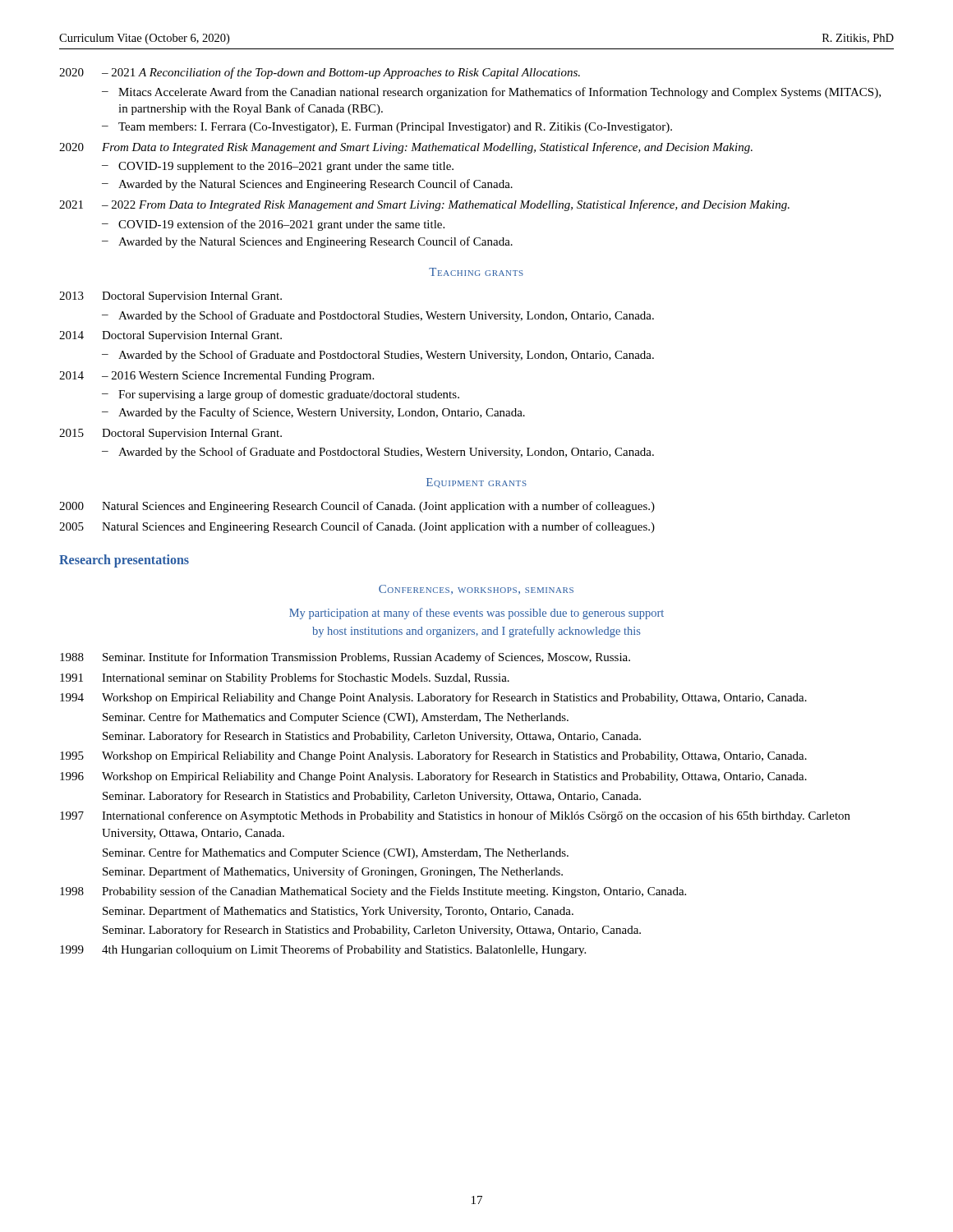The image size is (953, 1232).
Task: Locate the section header that reads "Research presentations"
Action: pos(124,560)
